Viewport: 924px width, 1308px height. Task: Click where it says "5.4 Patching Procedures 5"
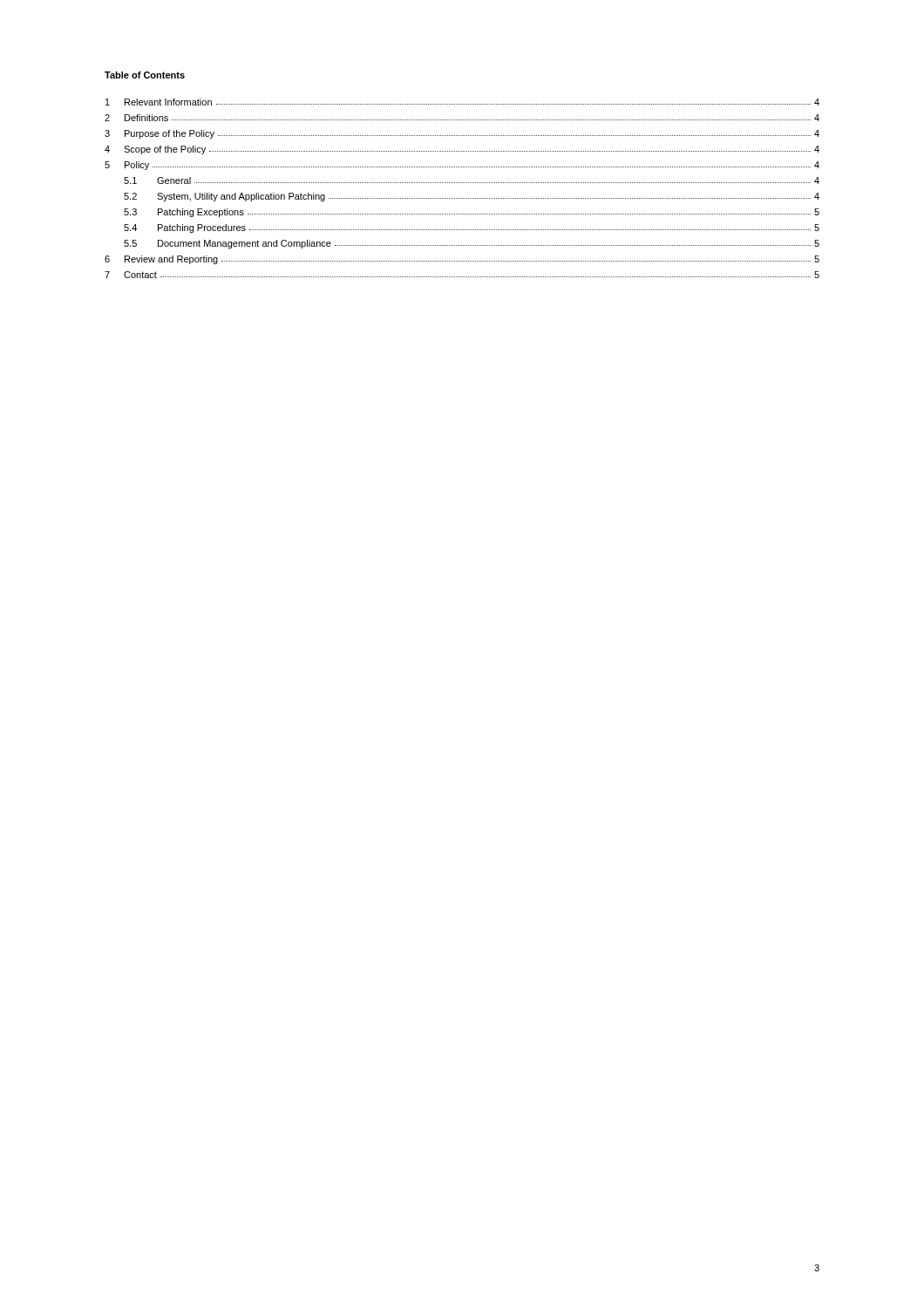(x=472, y=228)
